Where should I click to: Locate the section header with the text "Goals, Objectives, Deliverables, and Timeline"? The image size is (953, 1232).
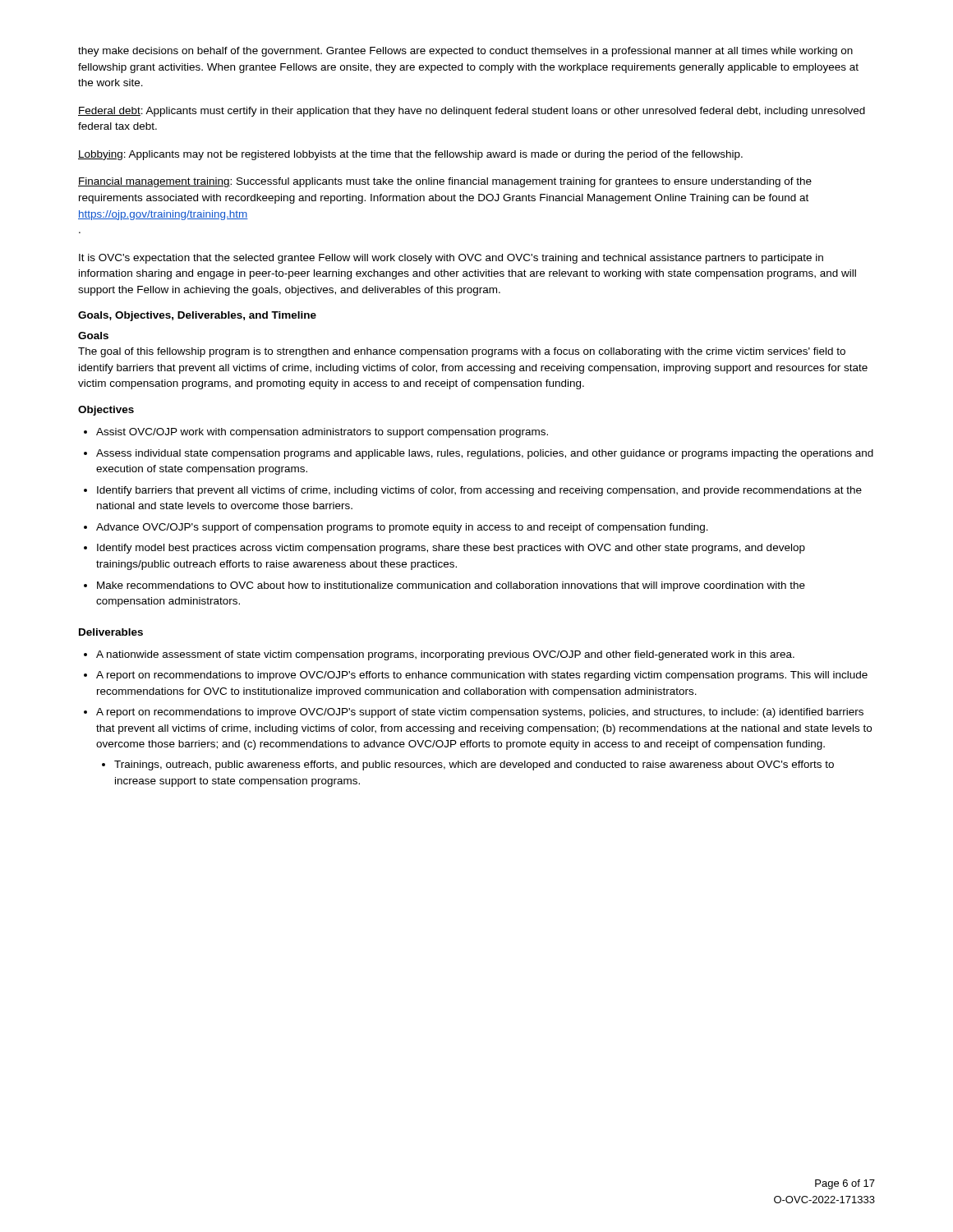point(197,315)
